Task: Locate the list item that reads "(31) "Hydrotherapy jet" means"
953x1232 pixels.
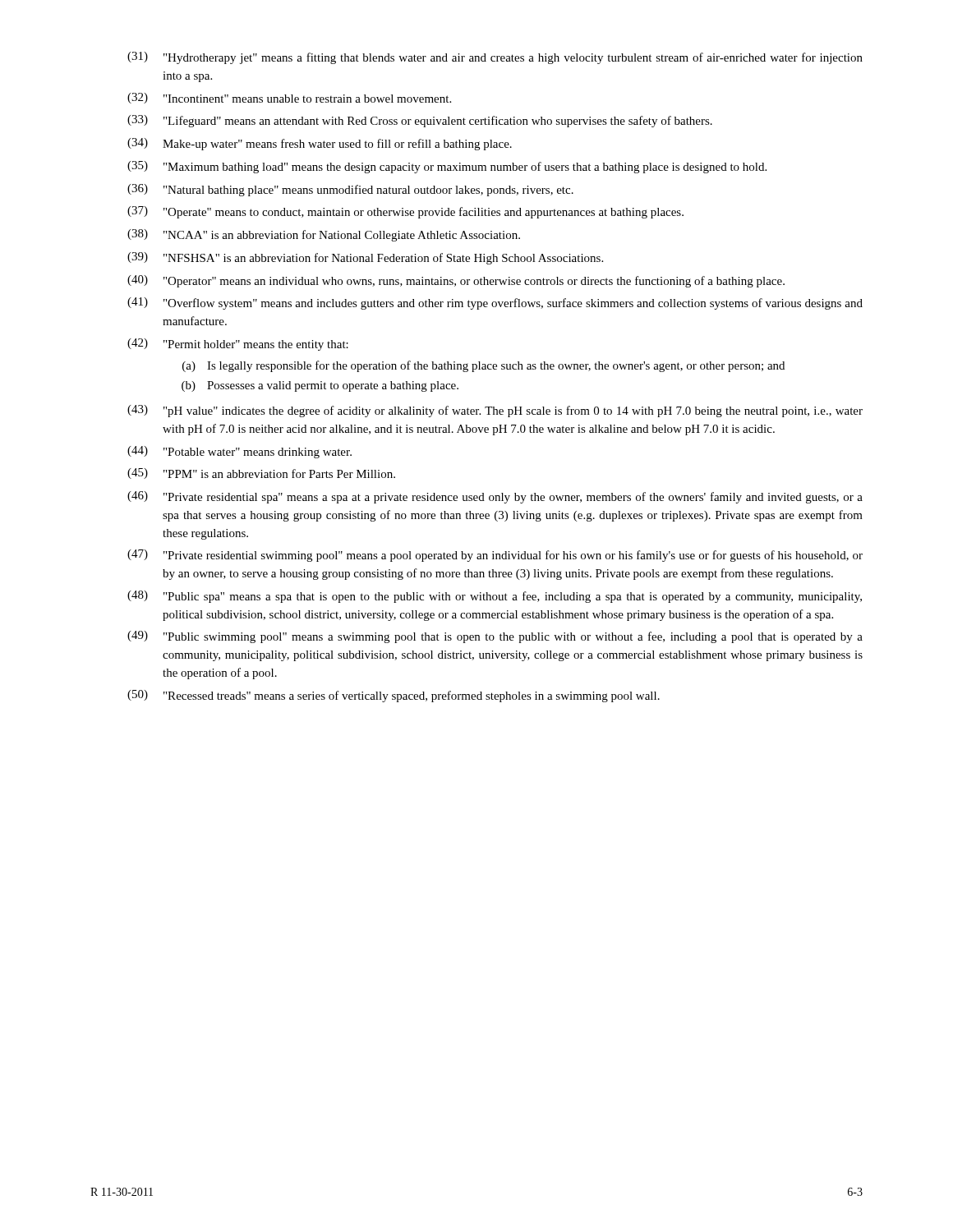Action: [x=476, y=67]
